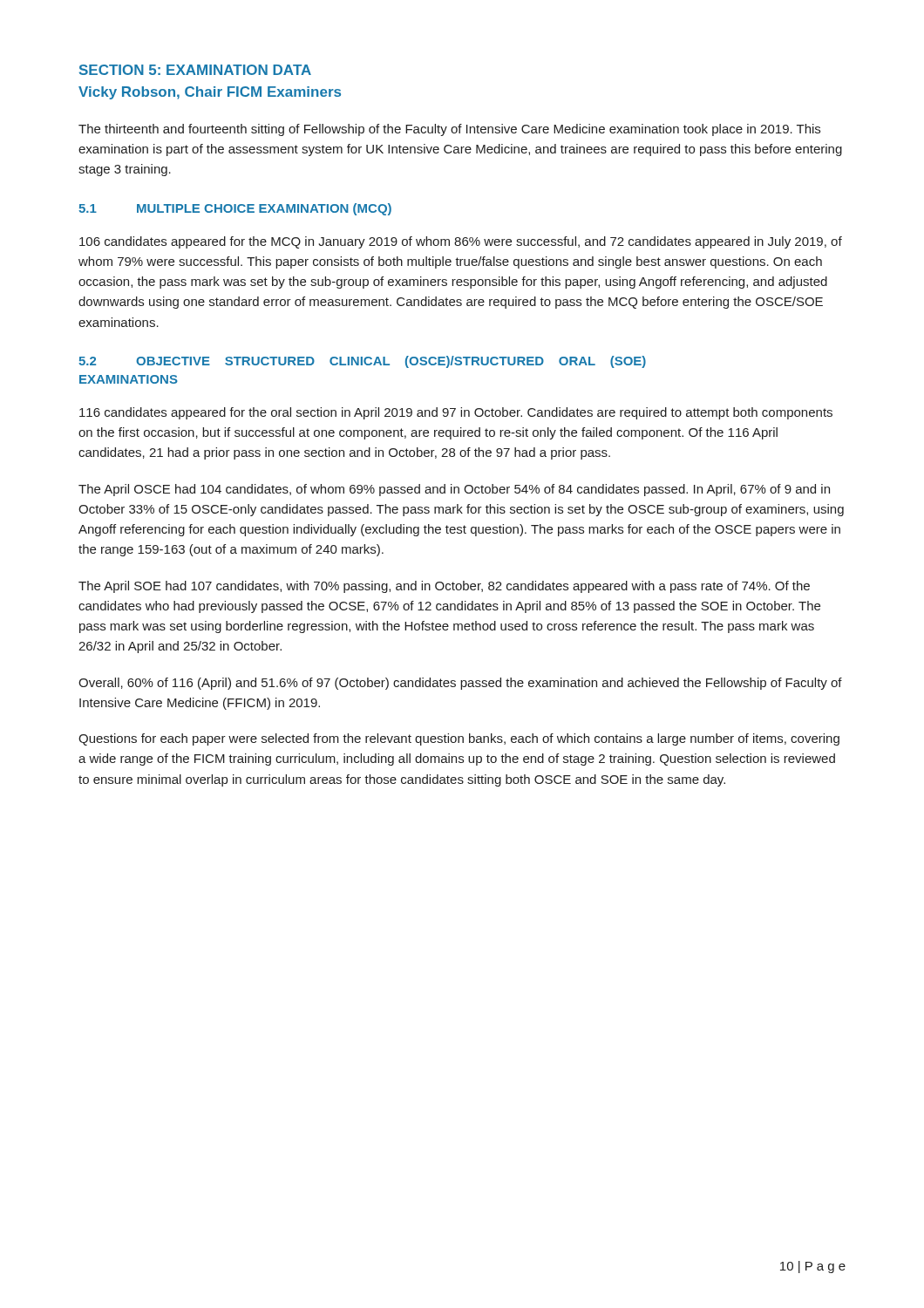Locate the block of text that opens with "The April SOE had 107"
The width and height of the screenshot is (924, 1308).
tap(450, 616)
